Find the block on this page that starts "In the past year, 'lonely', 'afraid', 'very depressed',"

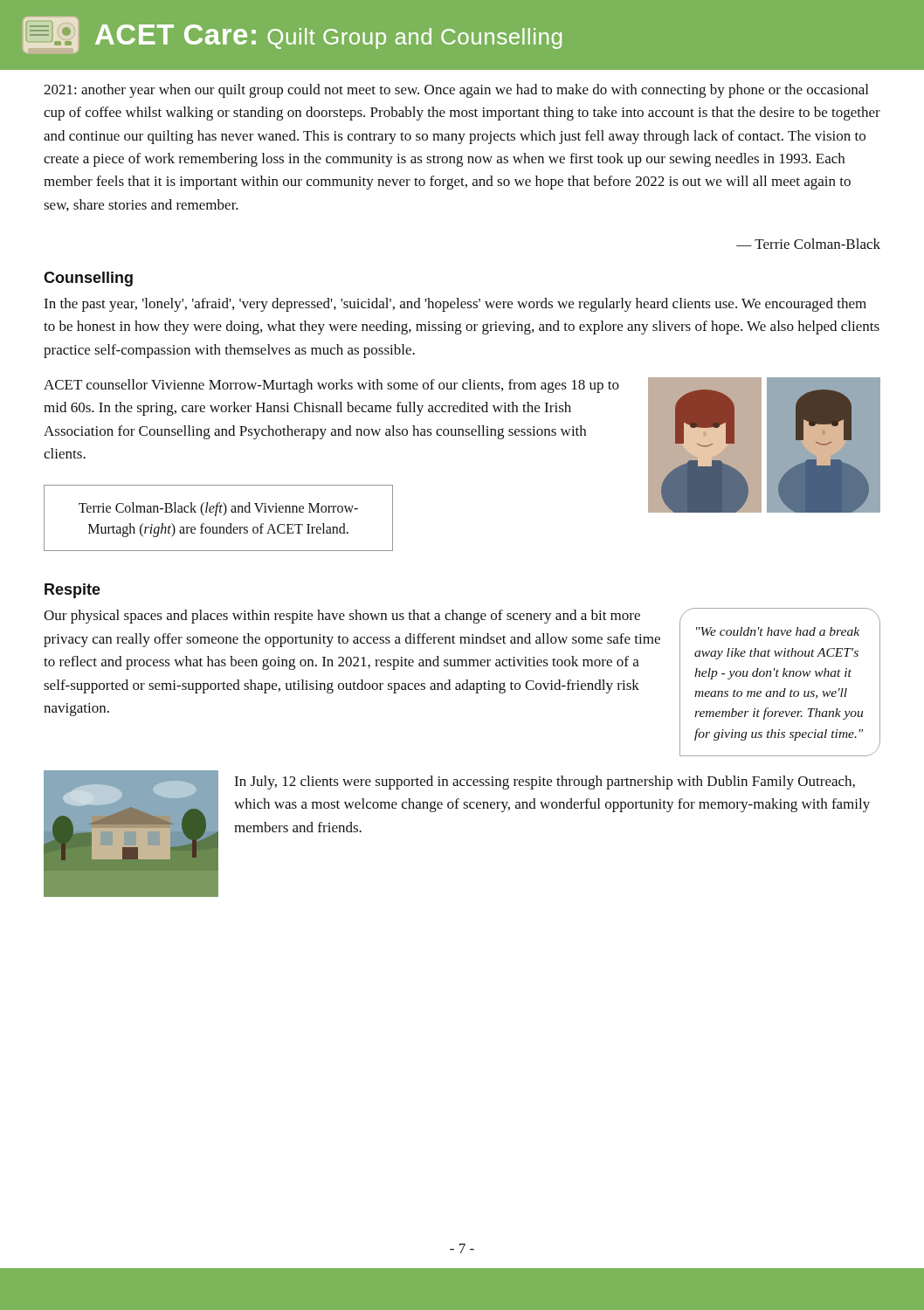[x=462, y=327]
